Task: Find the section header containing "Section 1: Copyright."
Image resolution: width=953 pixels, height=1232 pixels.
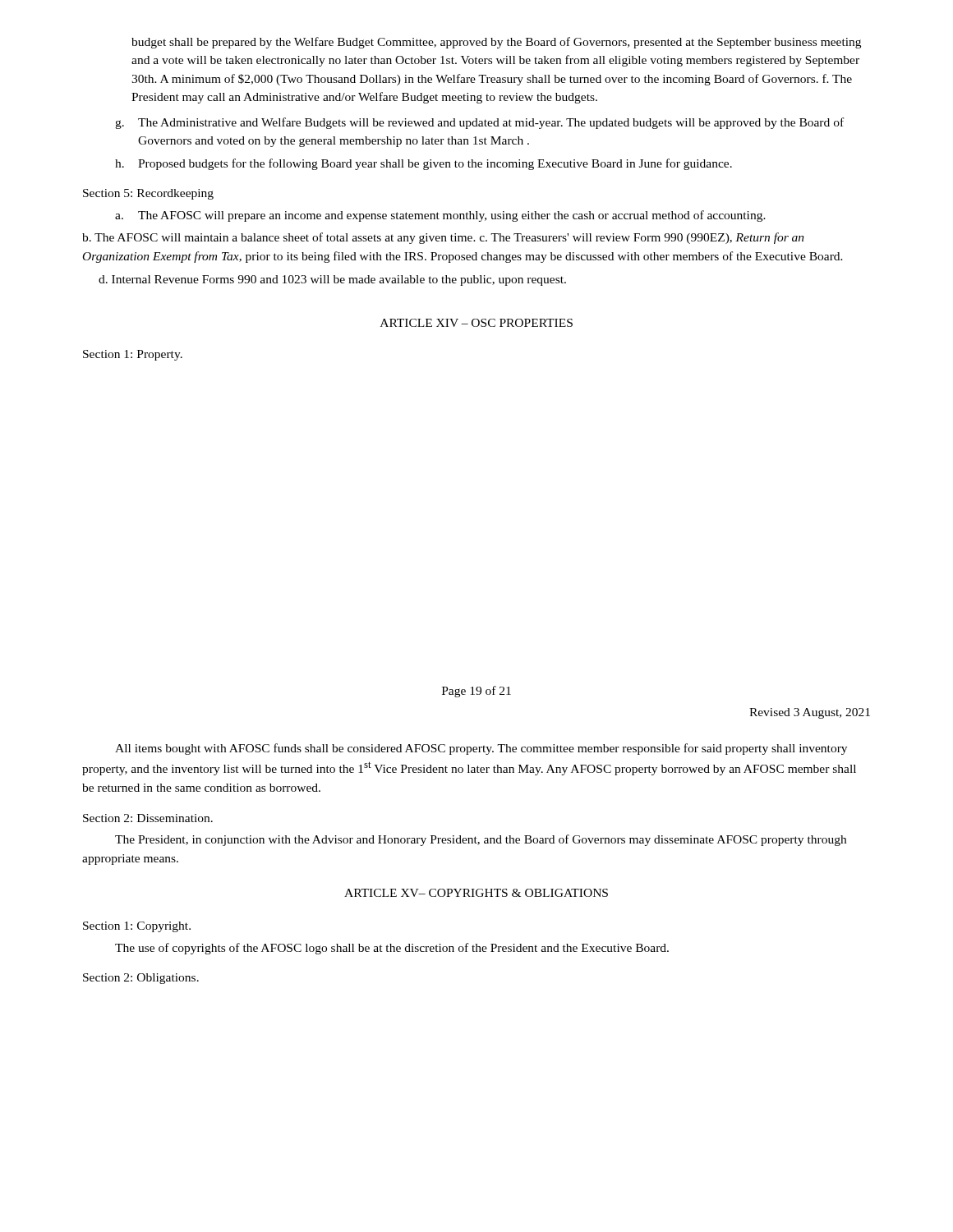Action: pyautogui.click(x=137, y=926)
